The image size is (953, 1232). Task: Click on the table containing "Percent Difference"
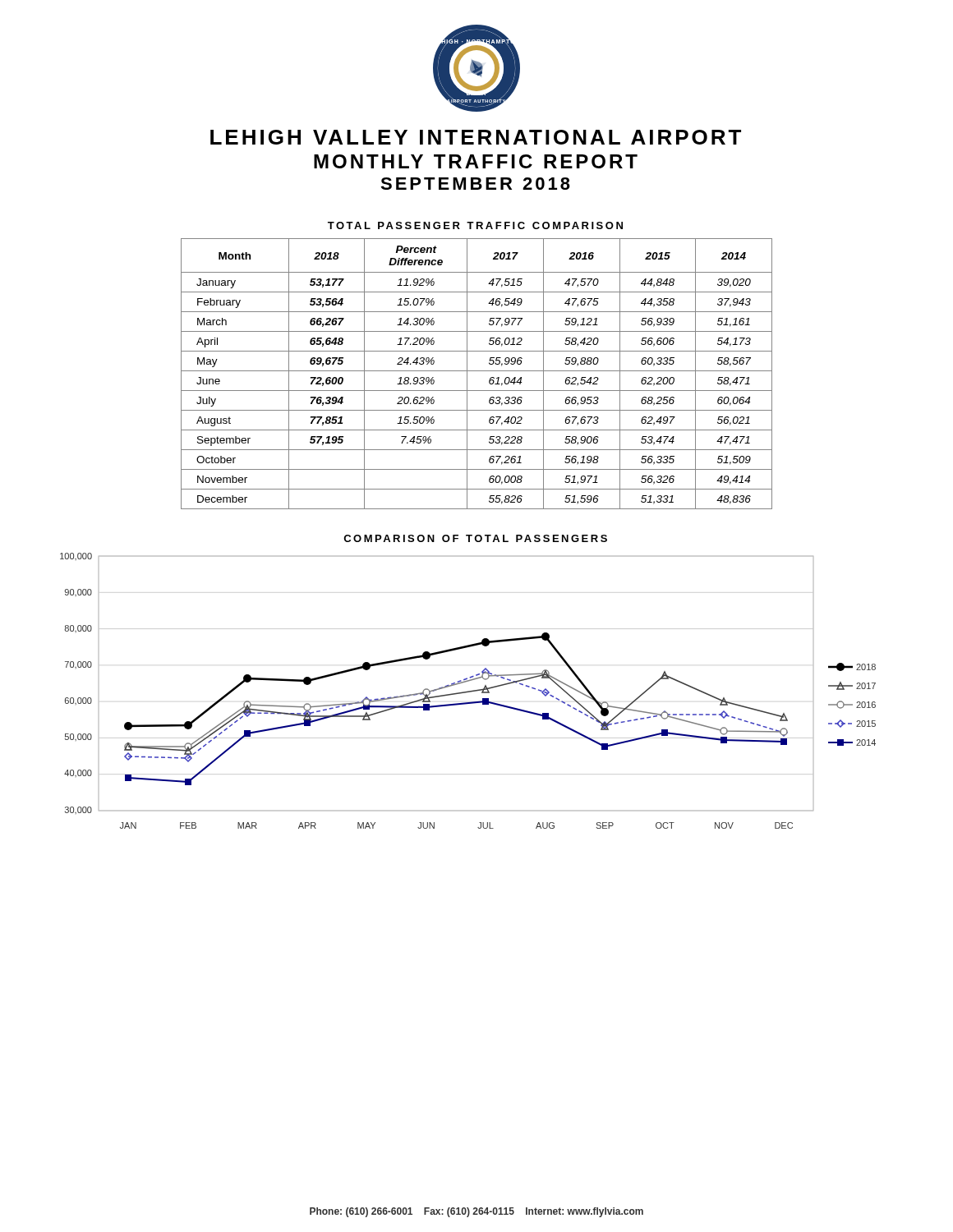click(x=476, y=374)
